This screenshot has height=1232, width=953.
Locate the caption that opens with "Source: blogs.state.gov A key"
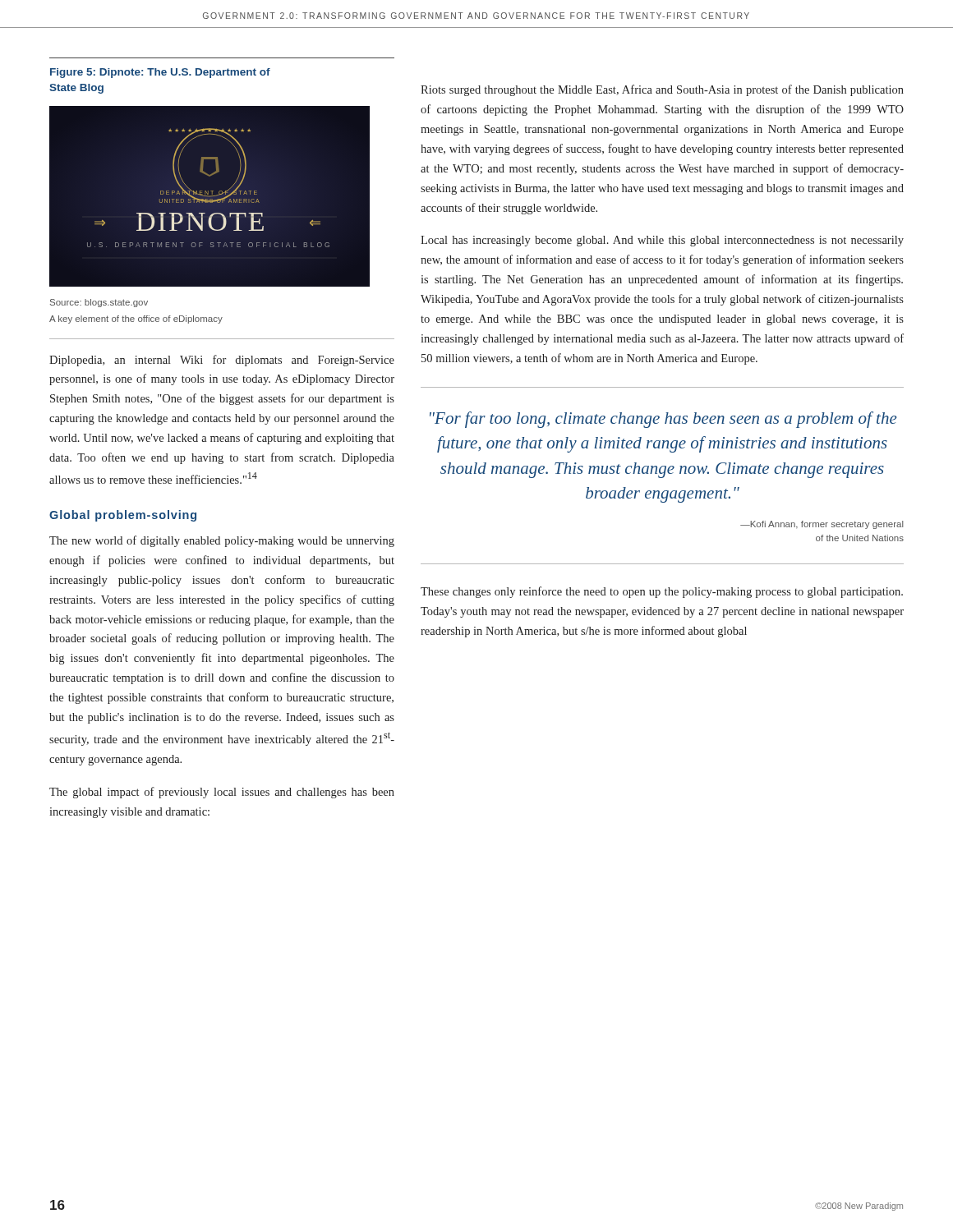coord(222,311)
